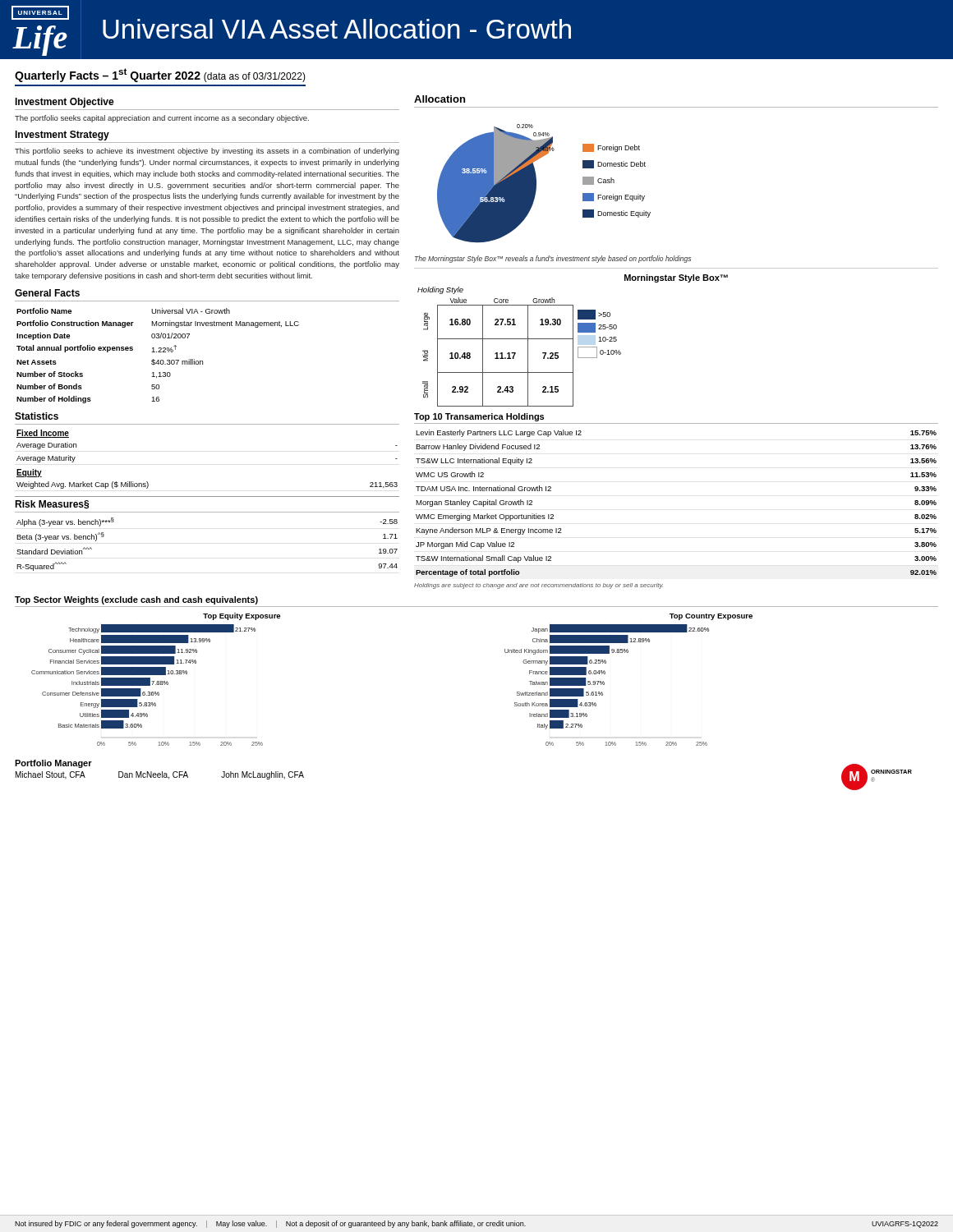
Task: Select the text block starting "Top 10 Transamerica Holdings"
Action: [x=479, y=416]
